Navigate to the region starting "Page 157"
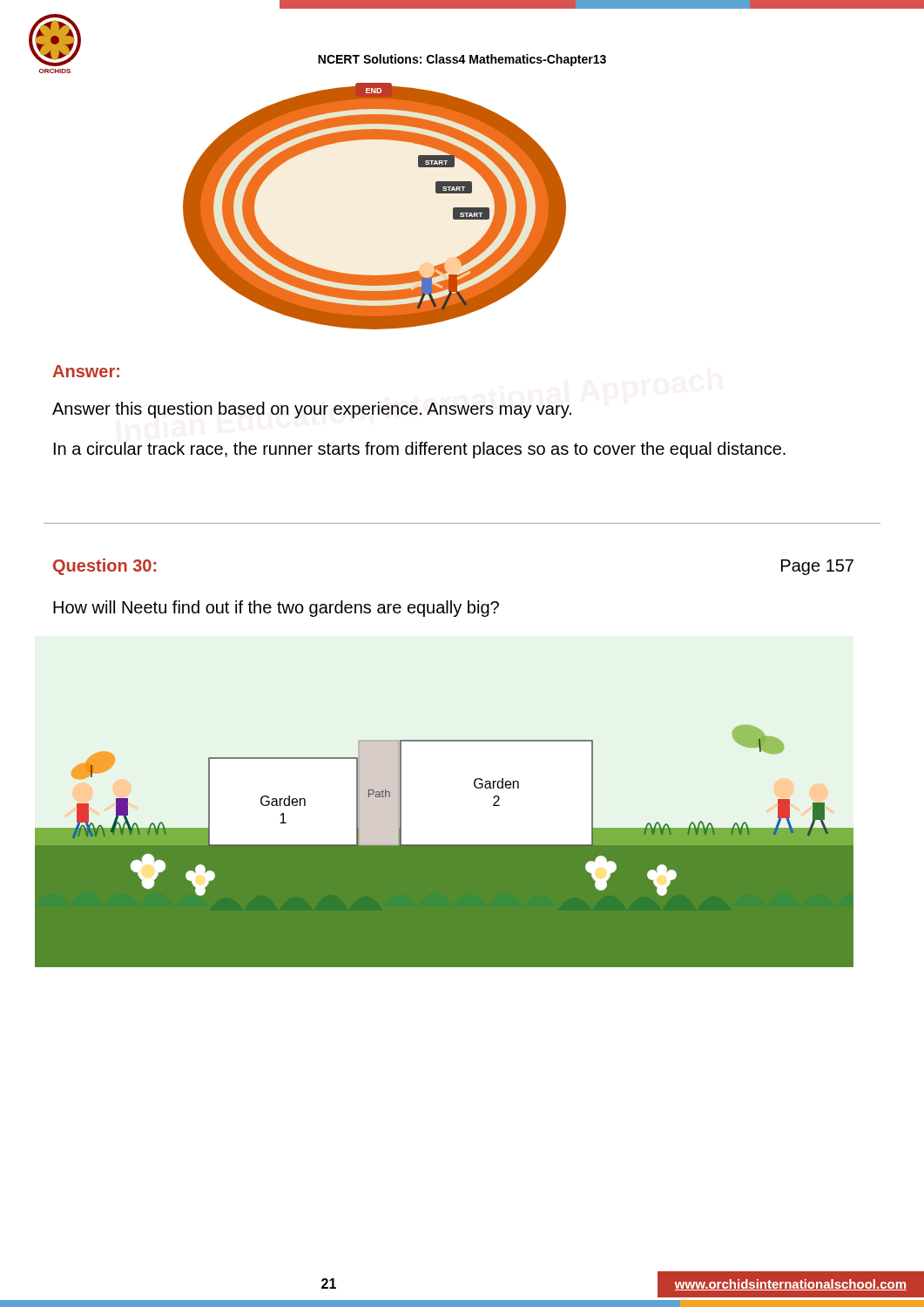This screenshot has height=1307, width=924. (x=817, y=565)
